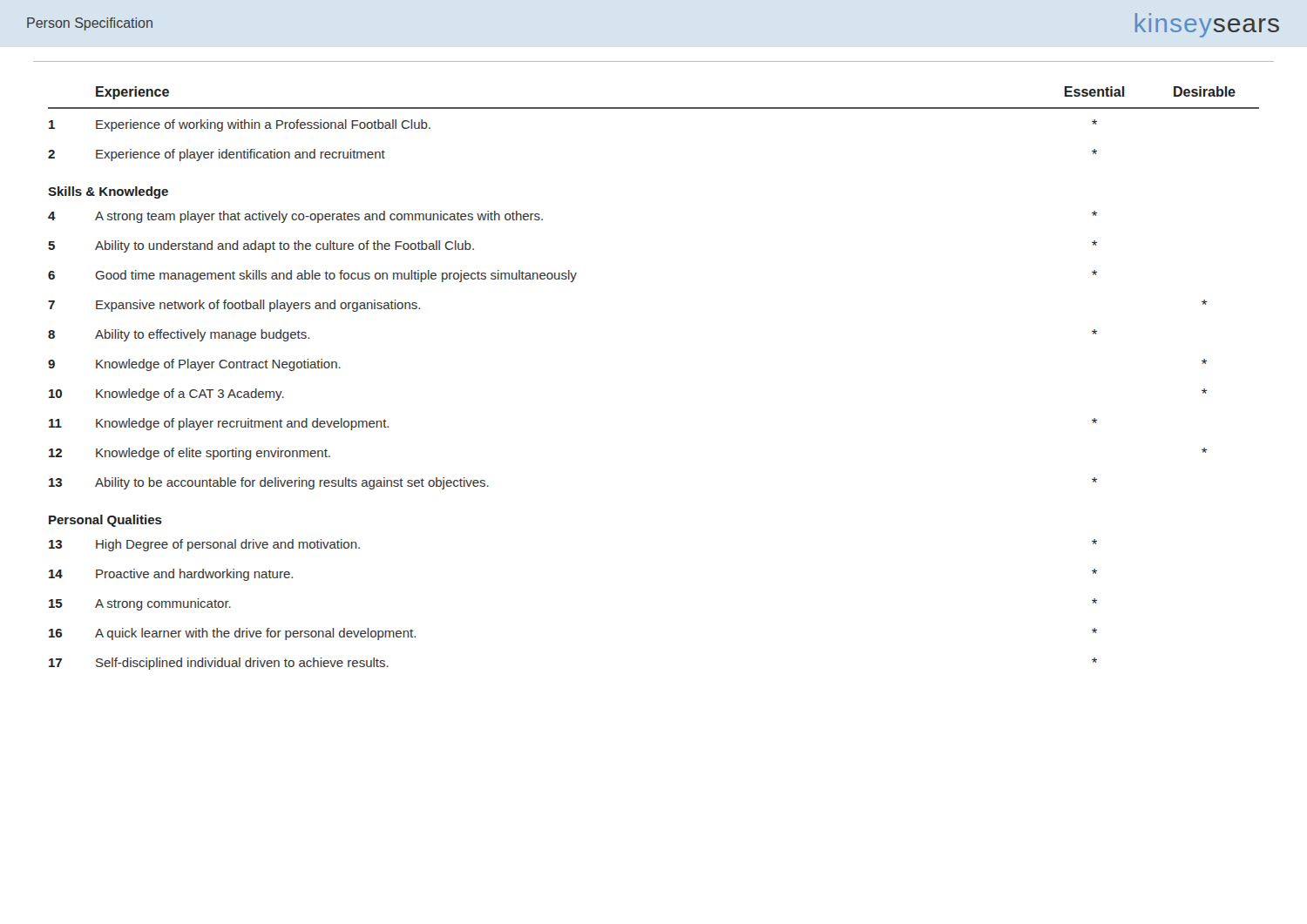Click on the table containing "Skills & Knowledge"

tap(654, 383)
